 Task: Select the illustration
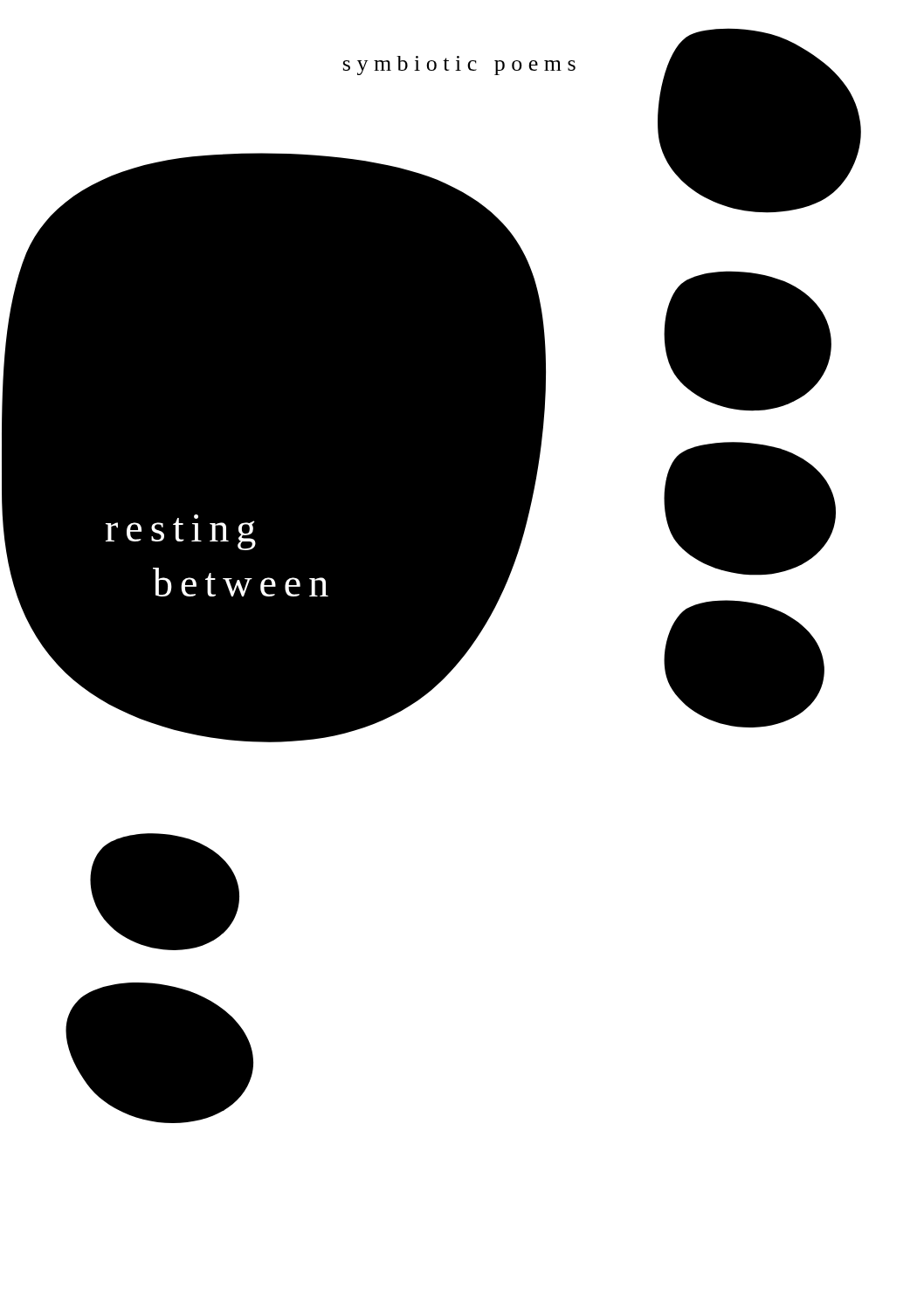462,655
